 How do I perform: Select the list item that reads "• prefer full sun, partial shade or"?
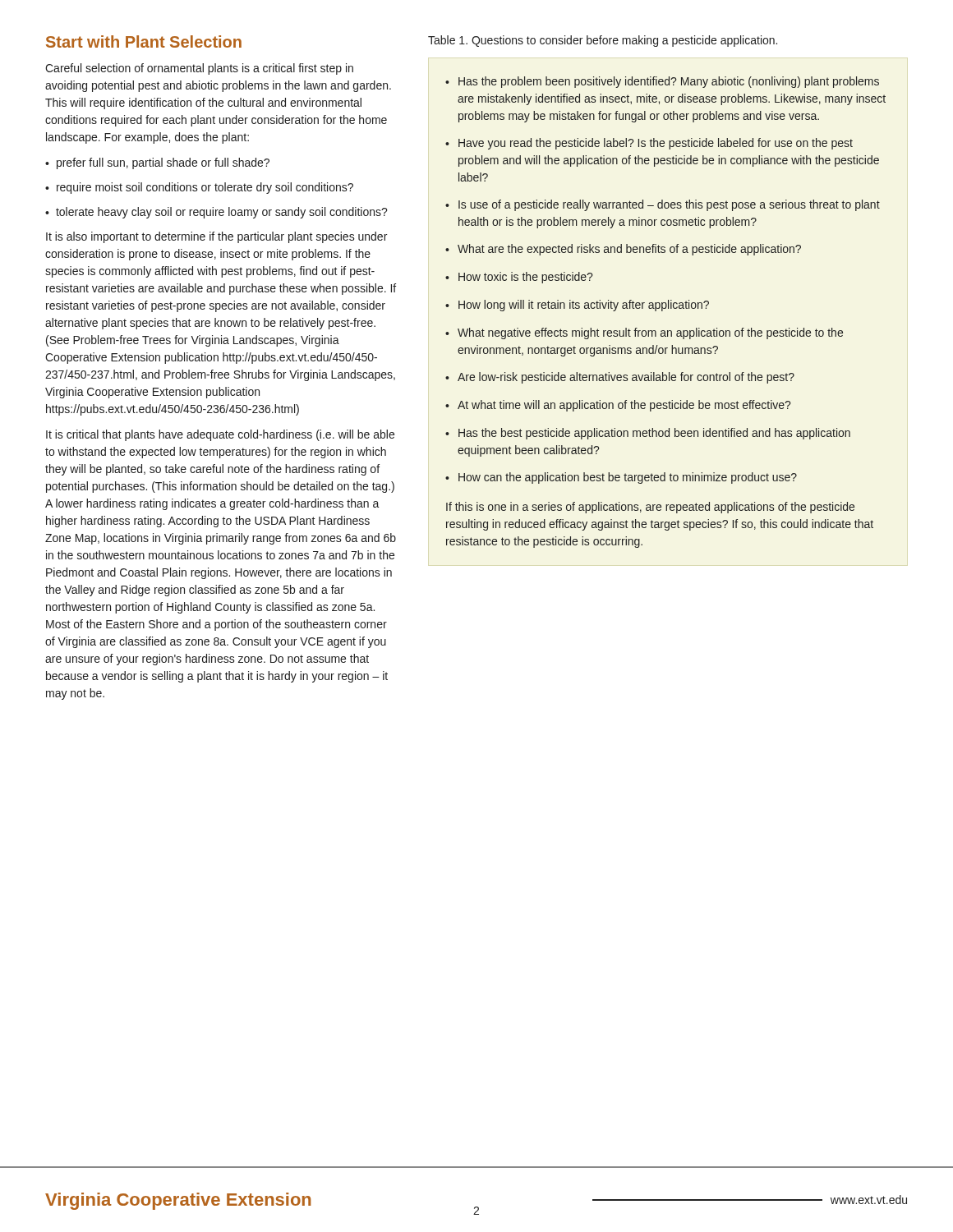point(158,163)
